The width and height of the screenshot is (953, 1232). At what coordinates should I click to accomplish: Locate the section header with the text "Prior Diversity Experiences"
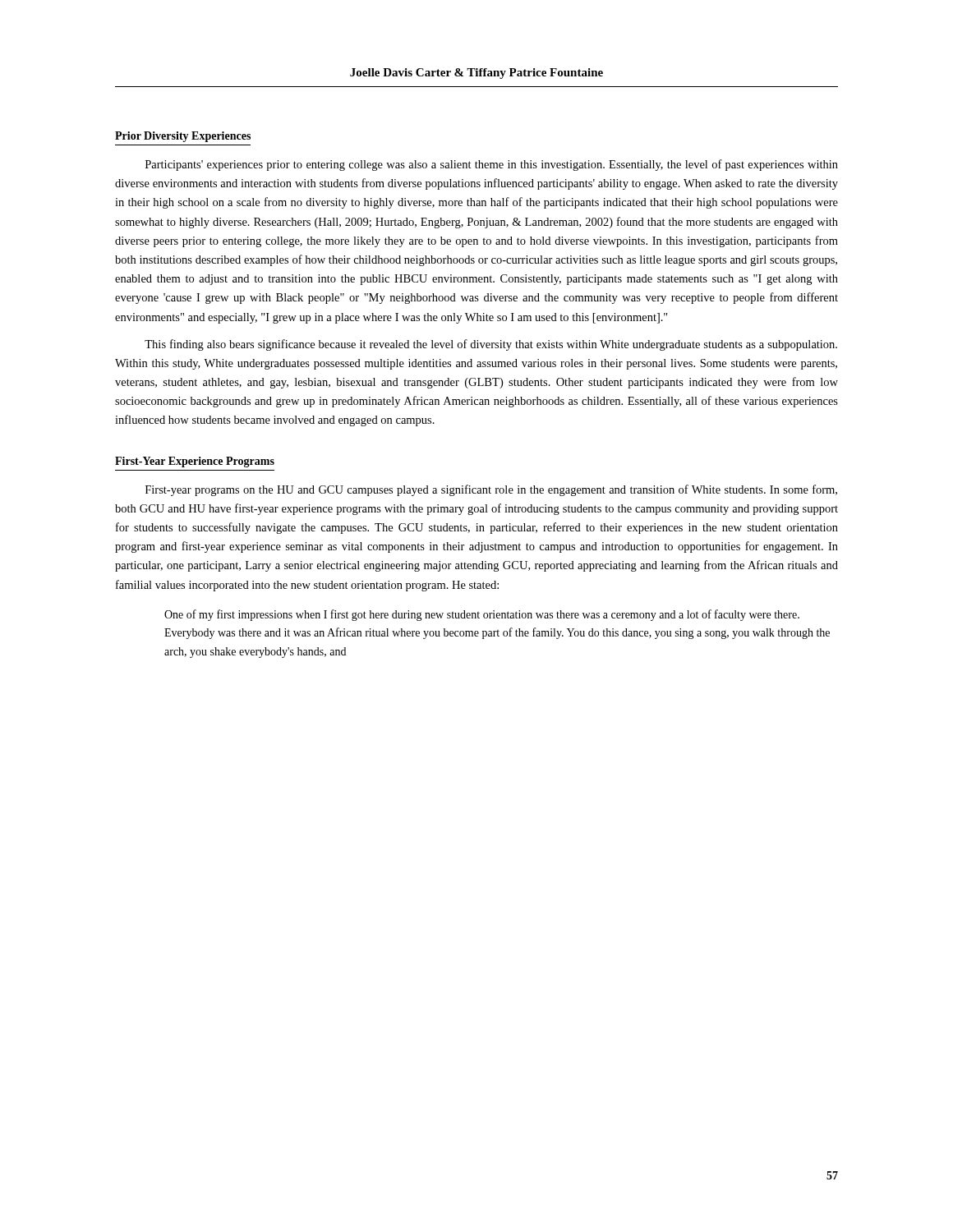coord(183,136)
